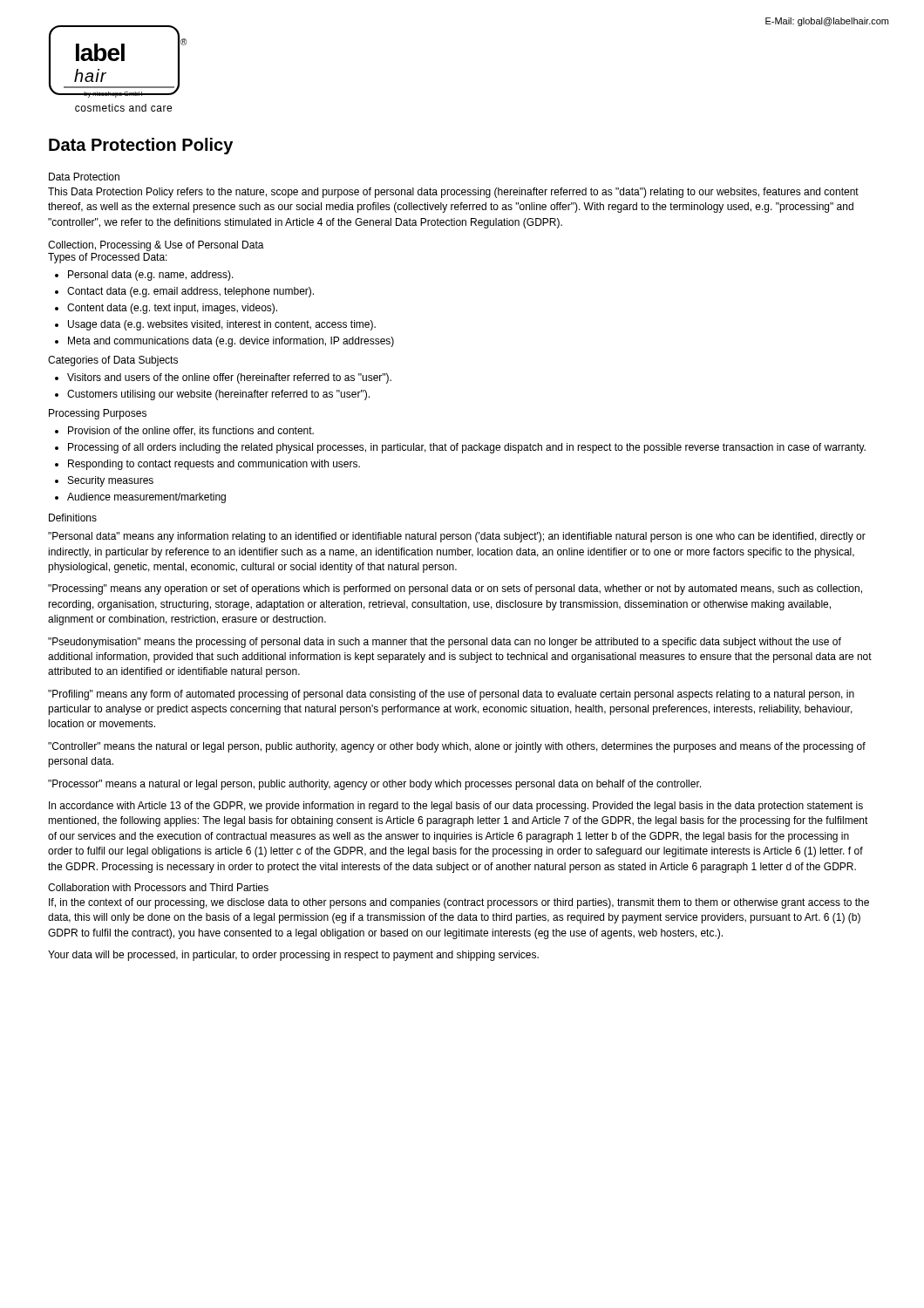Click on the block starting "Collaboration with Processors and Third"

158,888
